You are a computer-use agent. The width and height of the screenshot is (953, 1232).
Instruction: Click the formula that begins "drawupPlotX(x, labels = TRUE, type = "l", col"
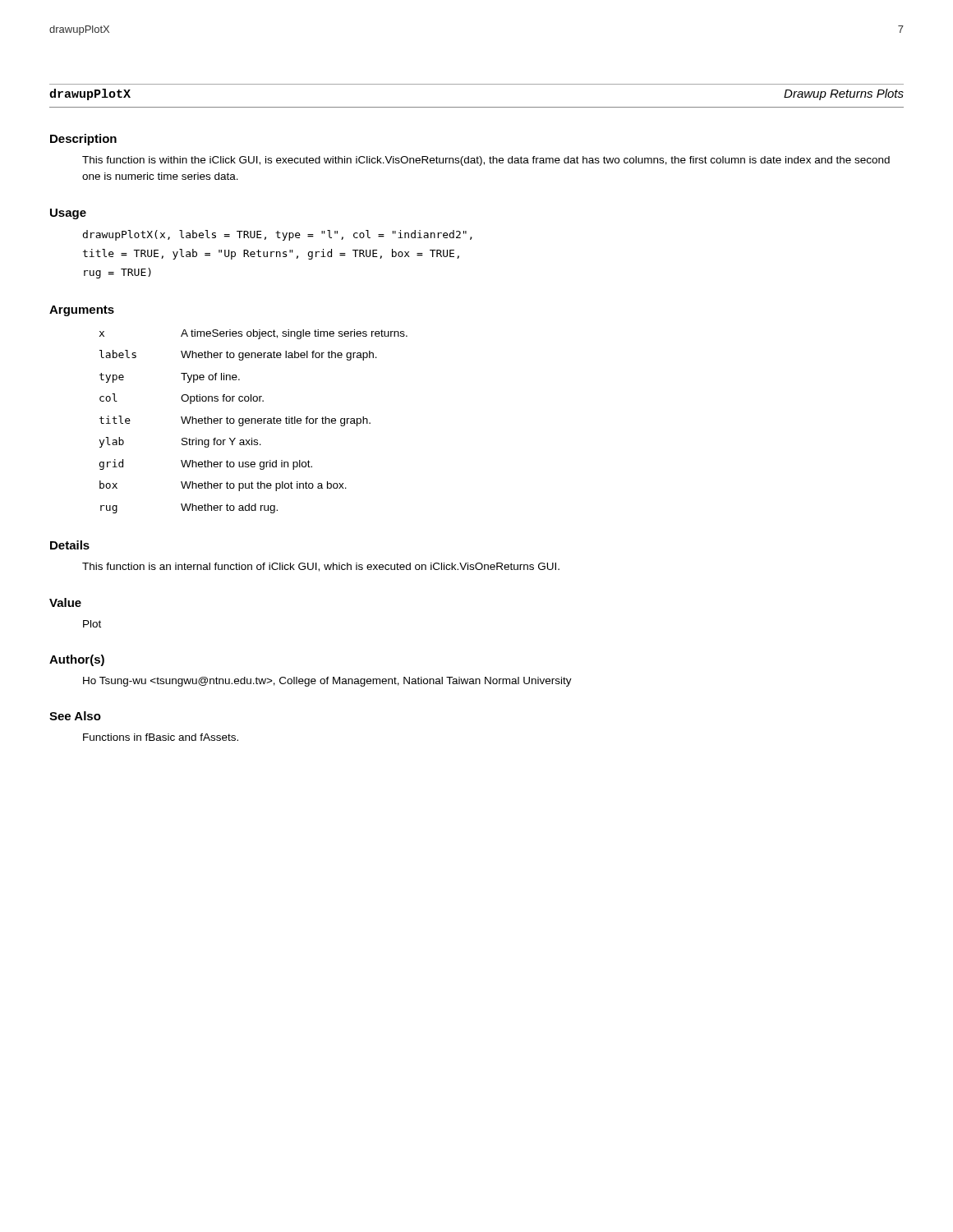(x=278, y=253)
